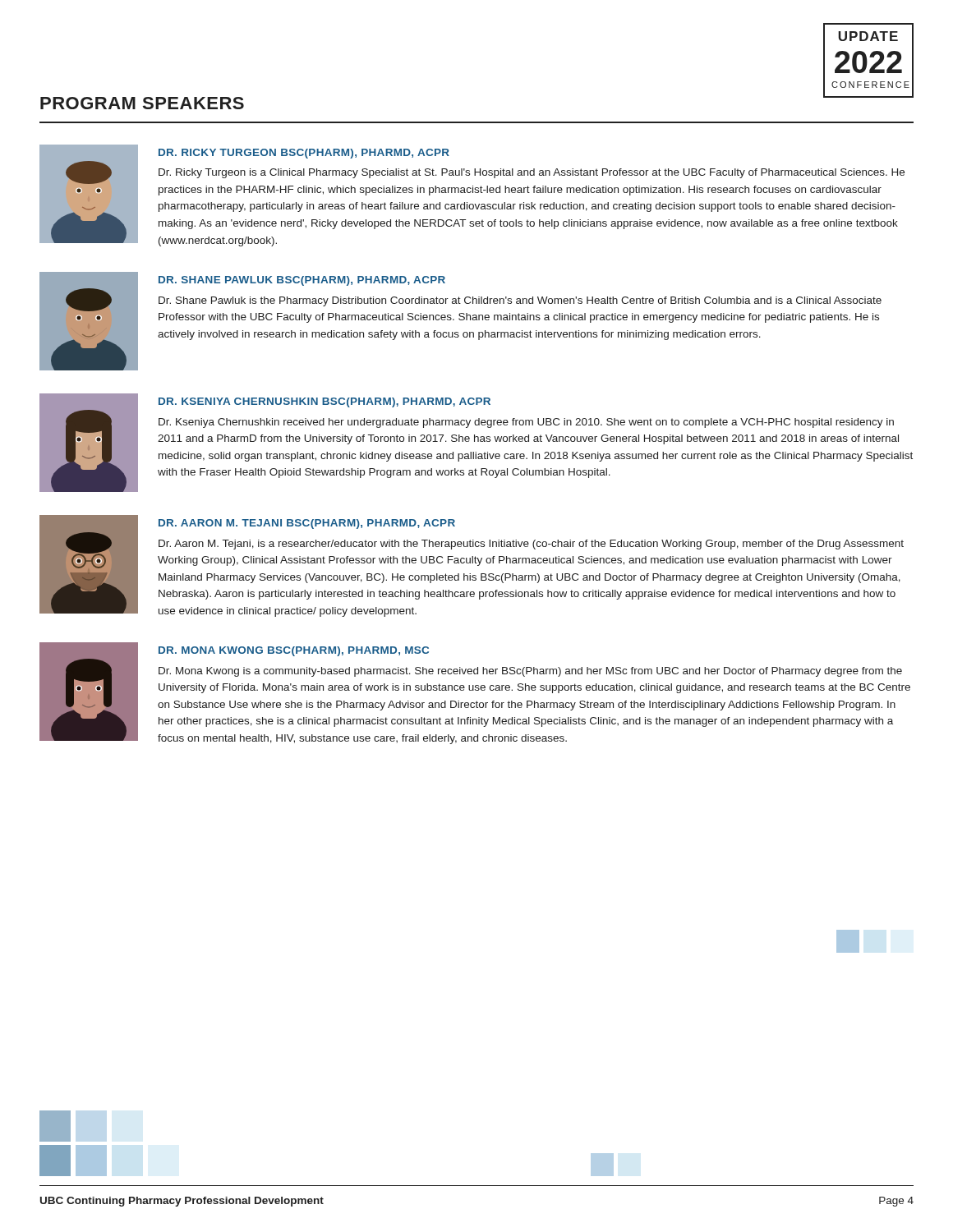This screenshot has height=1232, width=953.
Task: Where is the passage that starts "DR. KSENIYA CHERNUSHKIN BSC(PHARM), PHARMD,"?
Action: coord(536,437)
